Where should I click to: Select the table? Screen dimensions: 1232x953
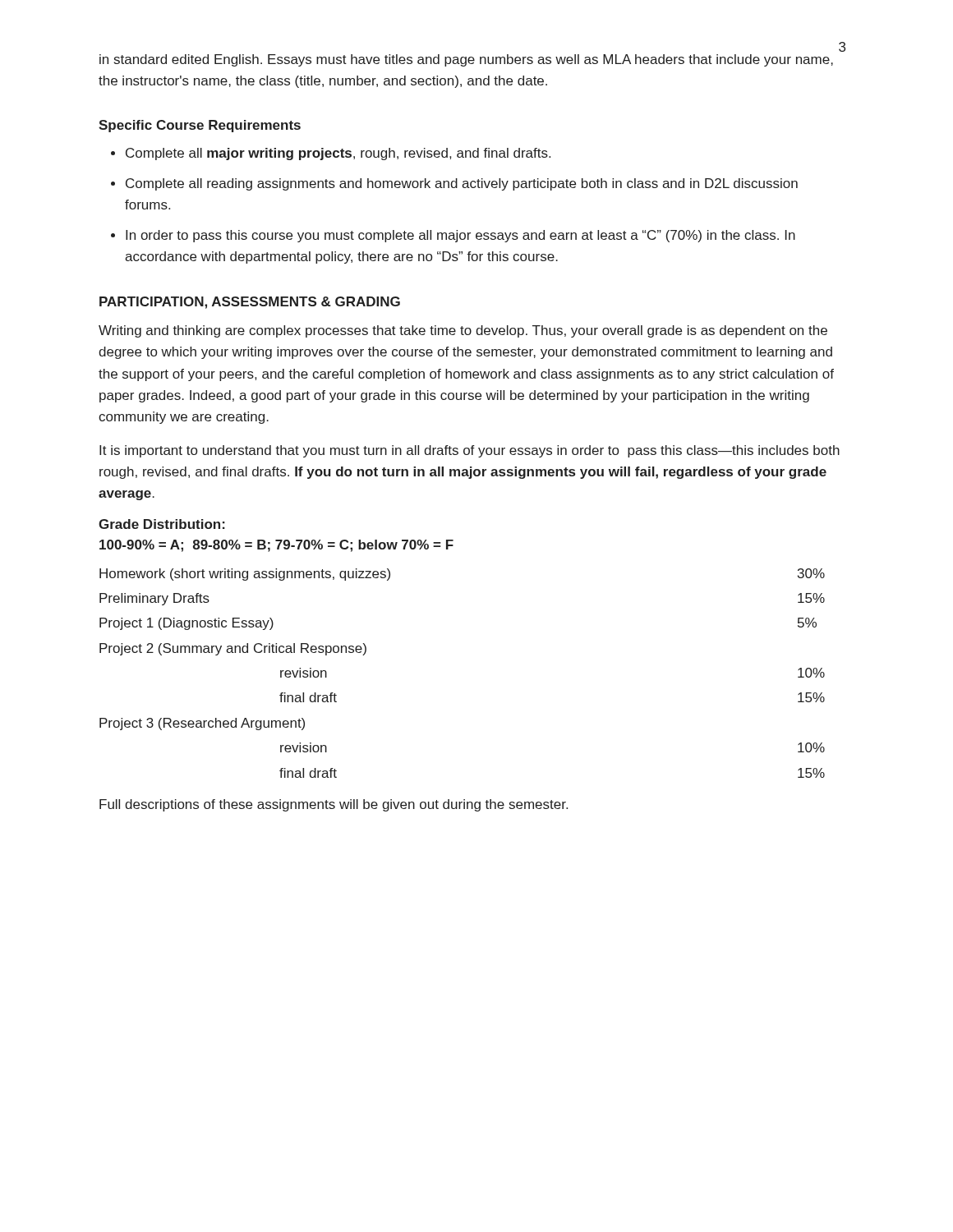472,674
